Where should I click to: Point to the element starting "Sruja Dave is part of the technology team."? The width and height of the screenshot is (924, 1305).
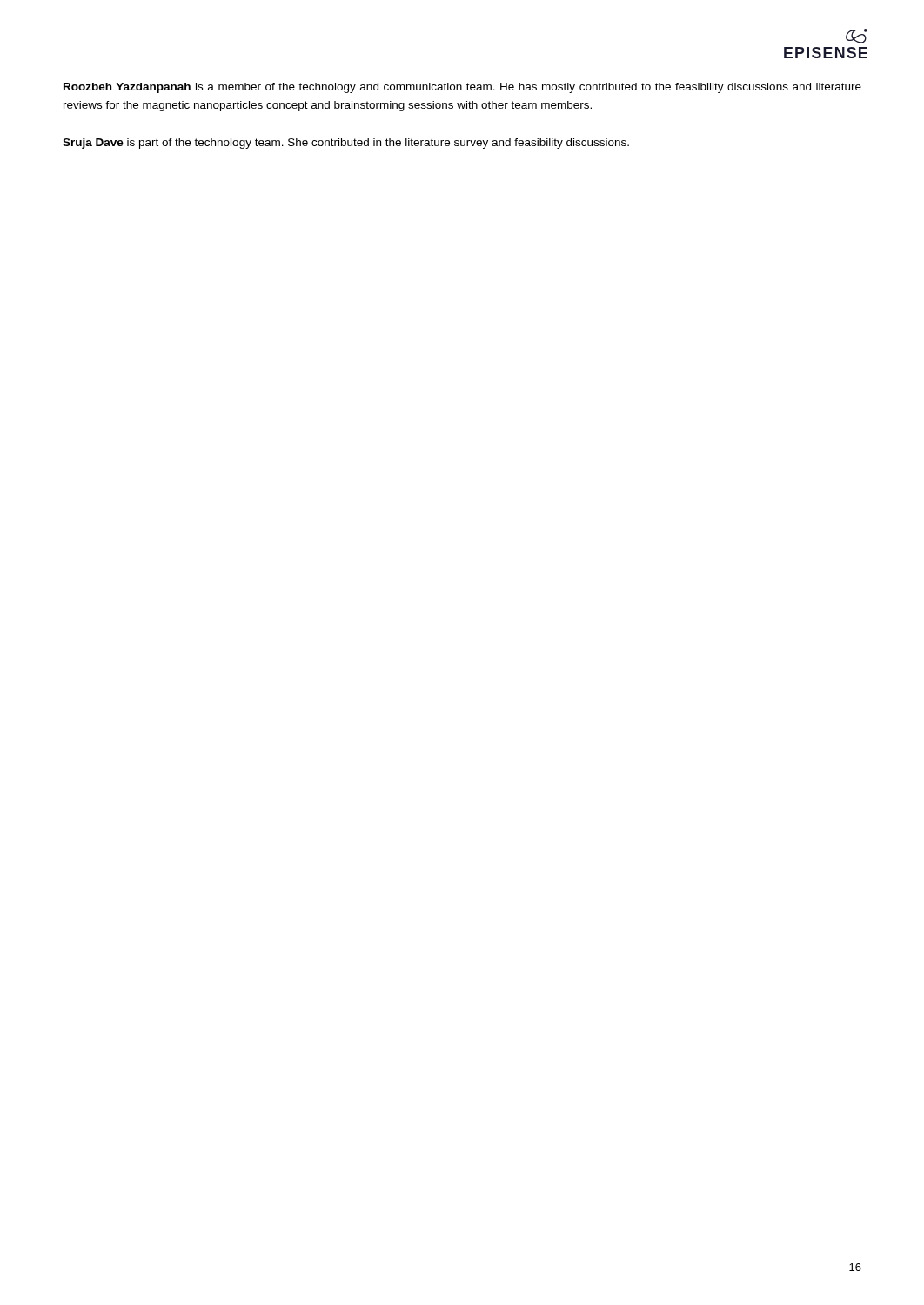tap(346, 142)
